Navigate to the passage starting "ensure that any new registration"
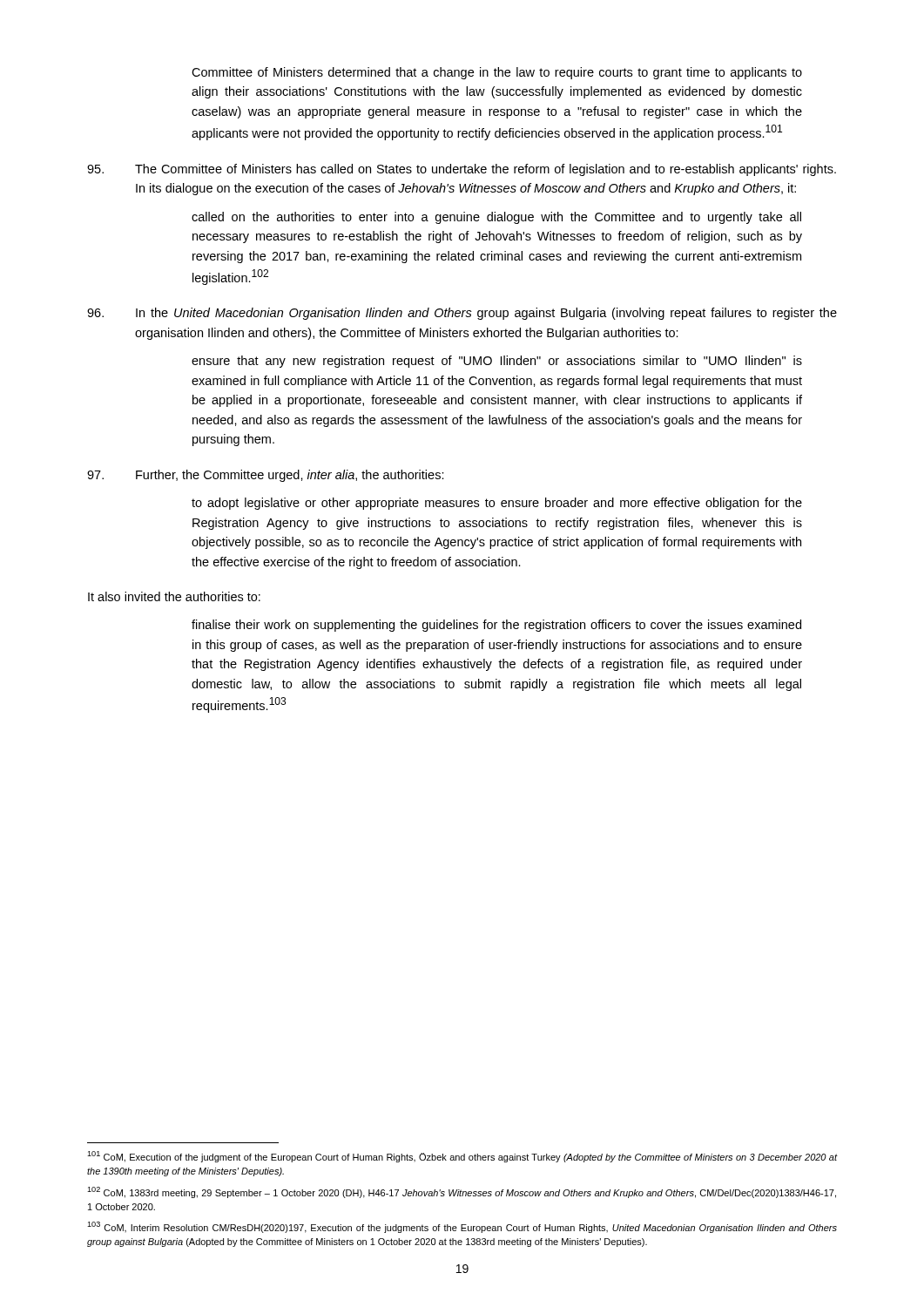 tap(497, 400)
